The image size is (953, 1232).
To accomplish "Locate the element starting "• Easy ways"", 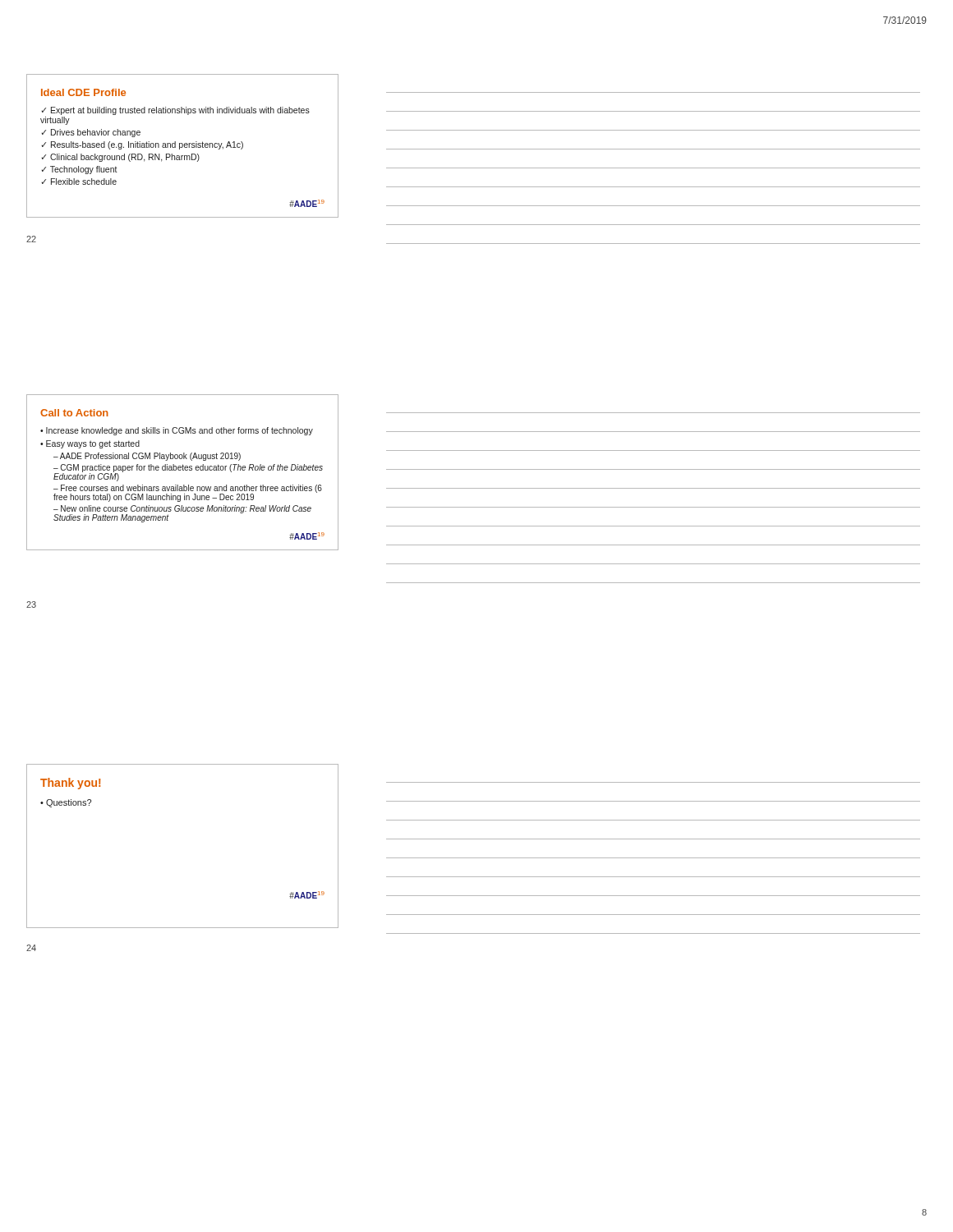I will coord(90,444).
